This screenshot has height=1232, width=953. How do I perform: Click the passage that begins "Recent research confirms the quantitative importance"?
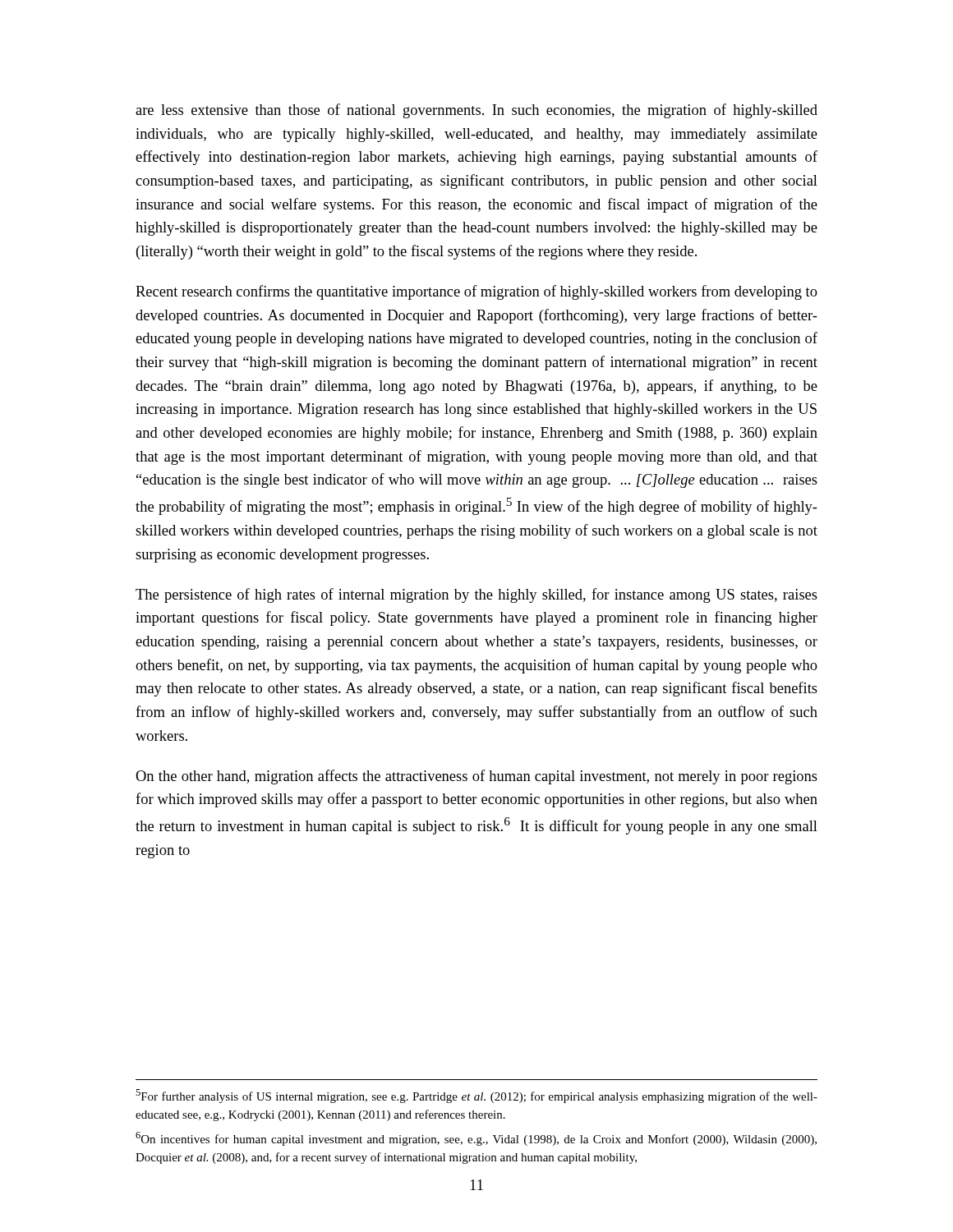(476, 423)
